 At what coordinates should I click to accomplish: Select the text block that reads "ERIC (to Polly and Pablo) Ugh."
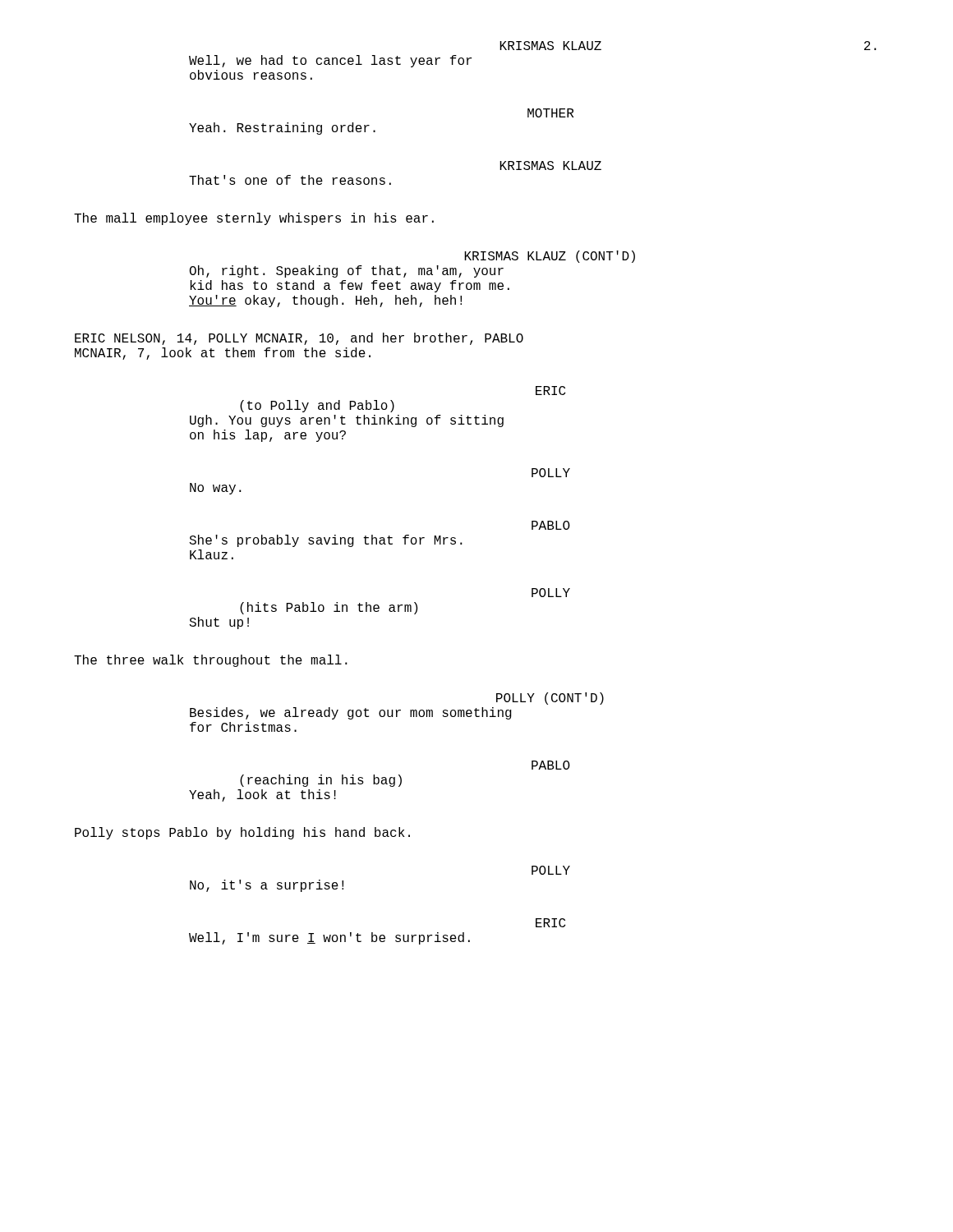point(550,391)
